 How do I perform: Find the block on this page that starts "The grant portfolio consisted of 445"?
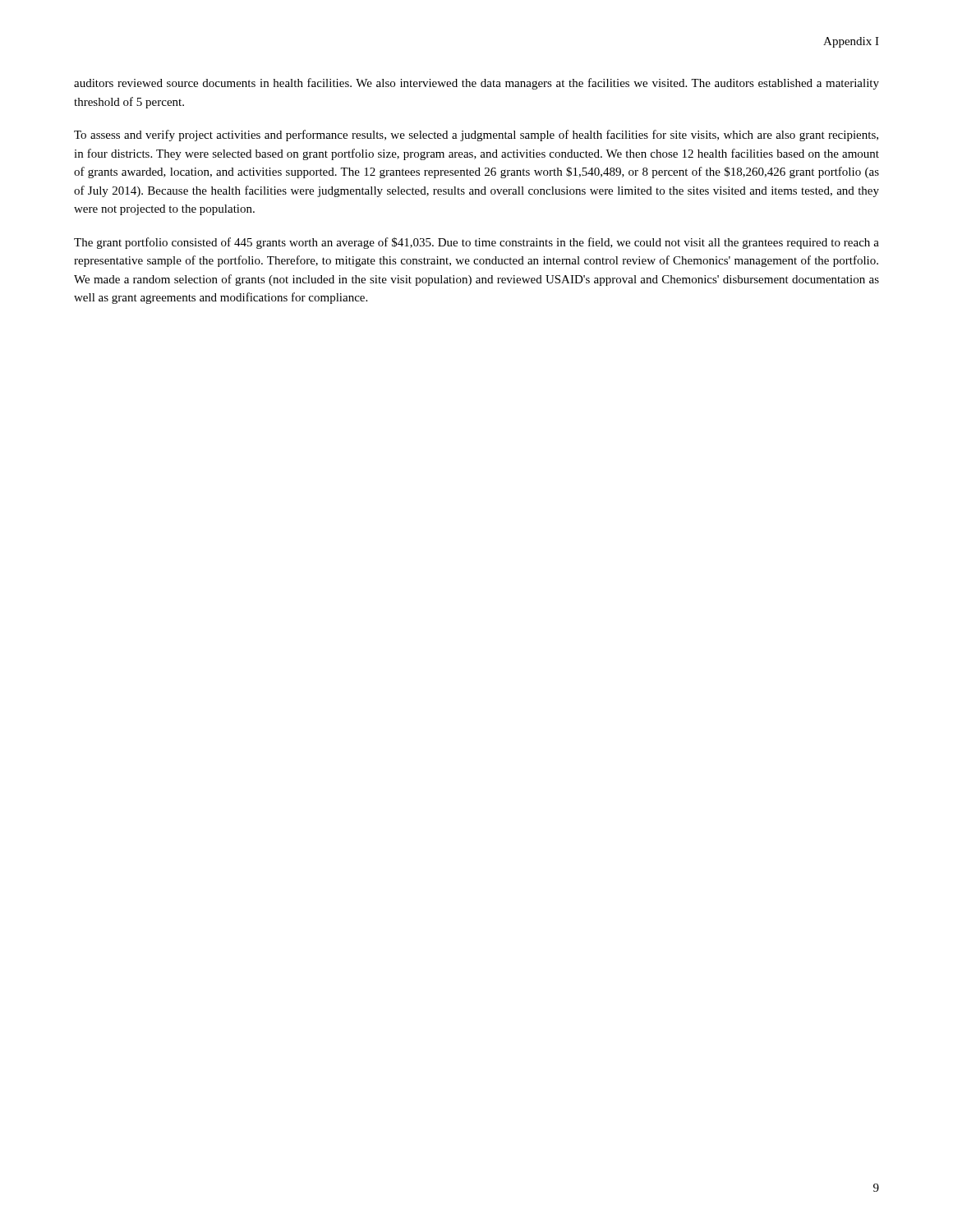click(x=476, y=270)
